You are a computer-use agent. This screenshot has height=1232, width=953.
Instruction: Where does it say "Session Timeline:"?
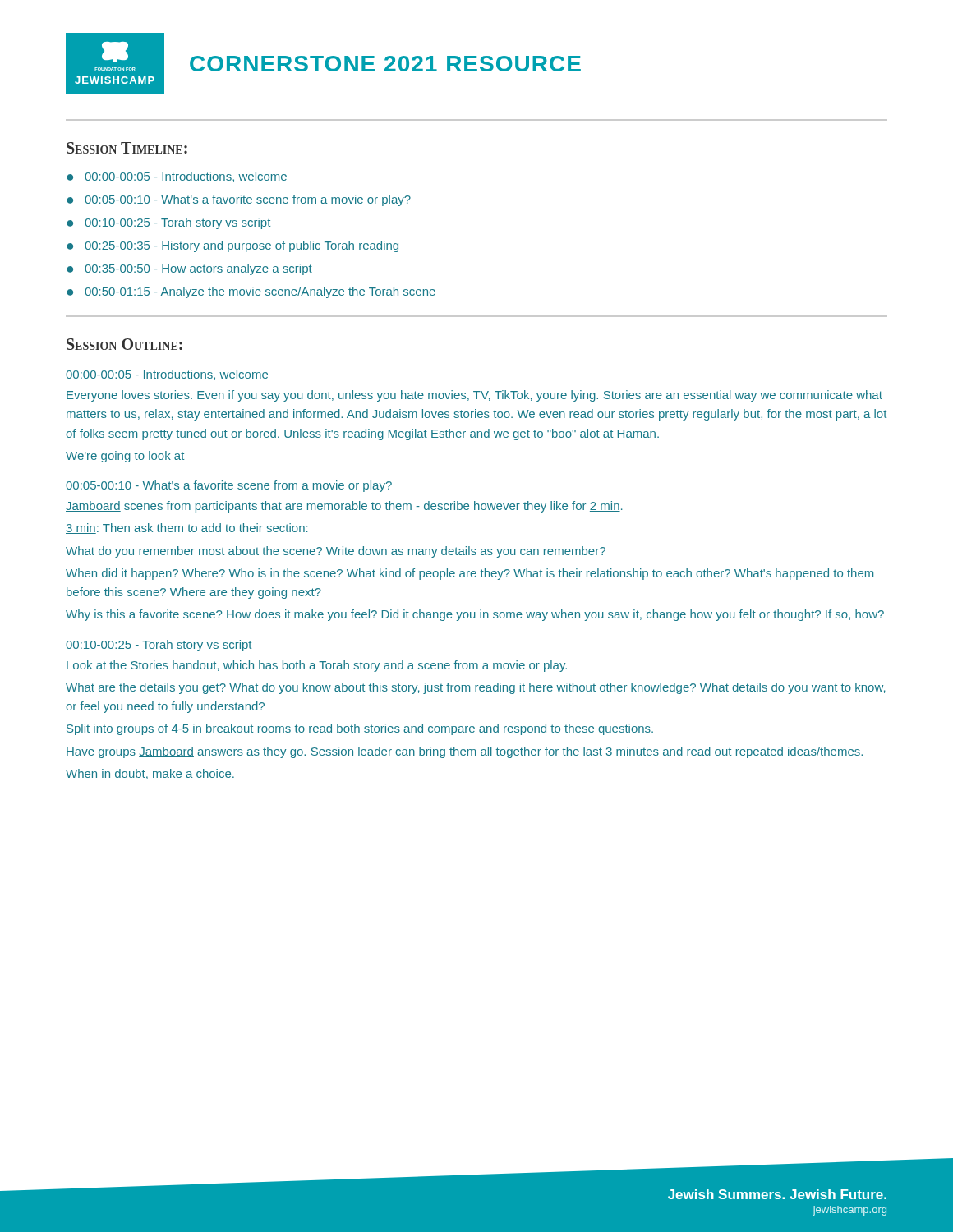click(127, 148)
